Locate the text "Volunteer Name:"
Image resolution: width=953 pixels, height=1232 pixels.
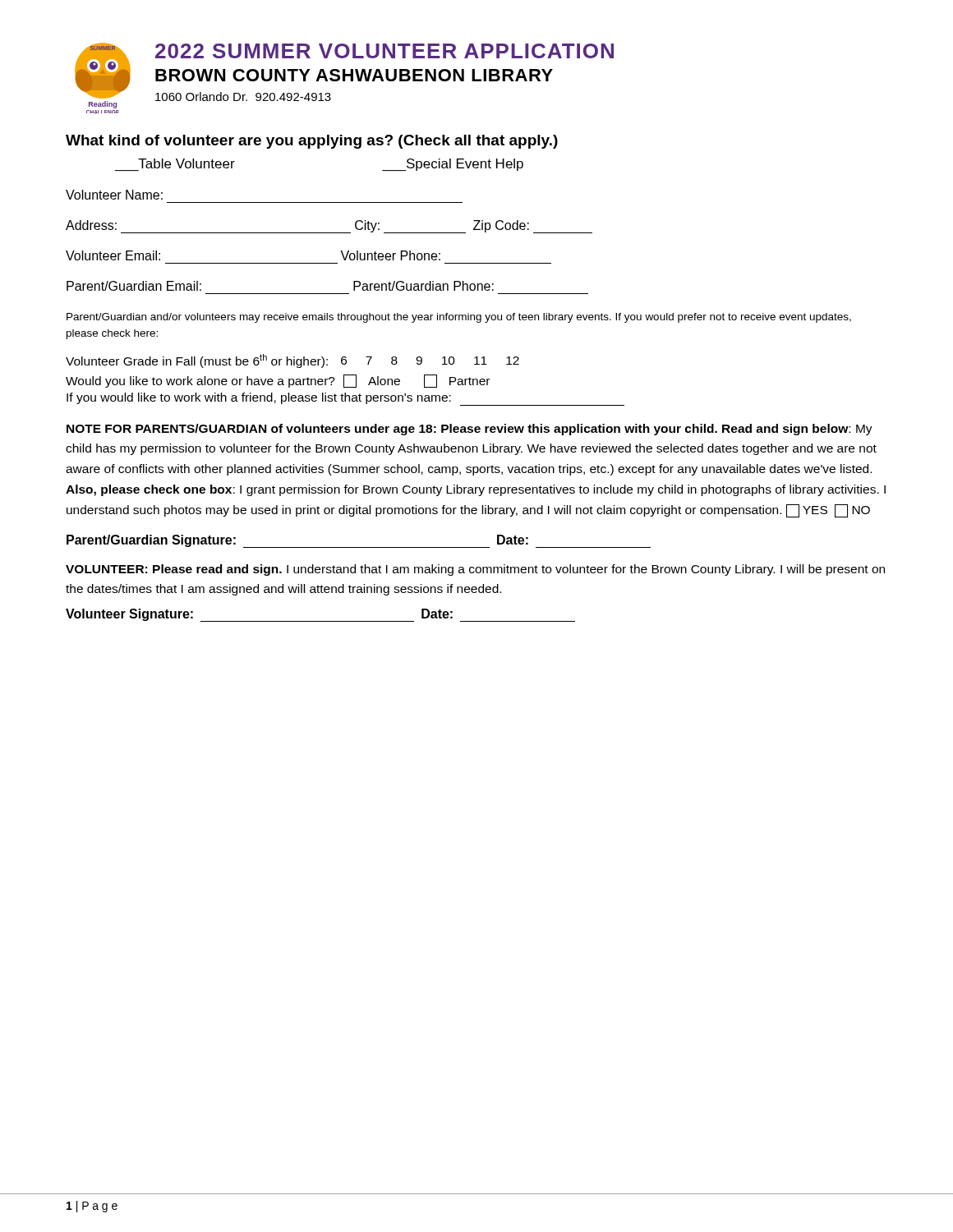click(264, 195)
